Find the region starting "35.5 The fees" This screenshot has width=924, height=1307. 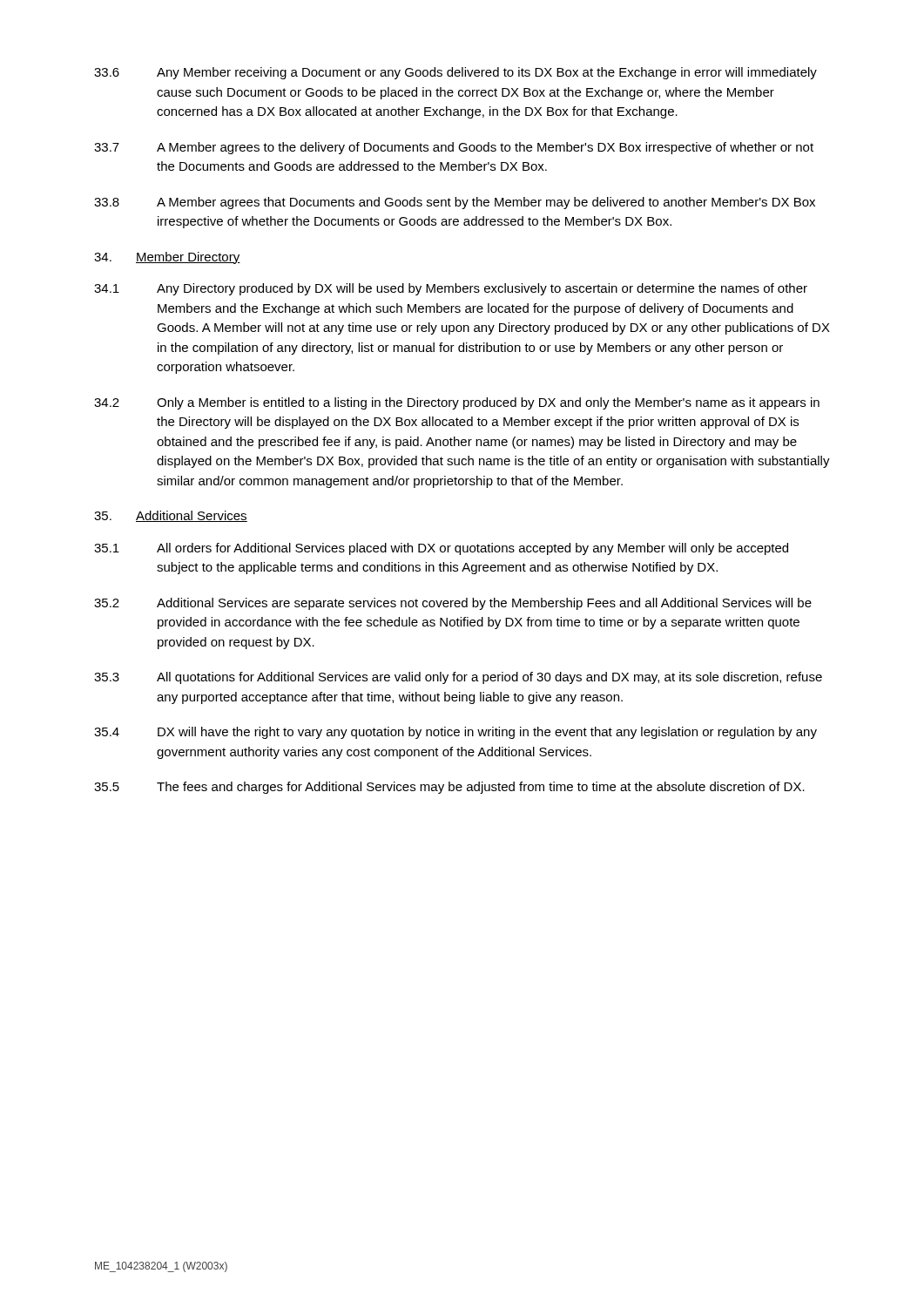[462, 787]
